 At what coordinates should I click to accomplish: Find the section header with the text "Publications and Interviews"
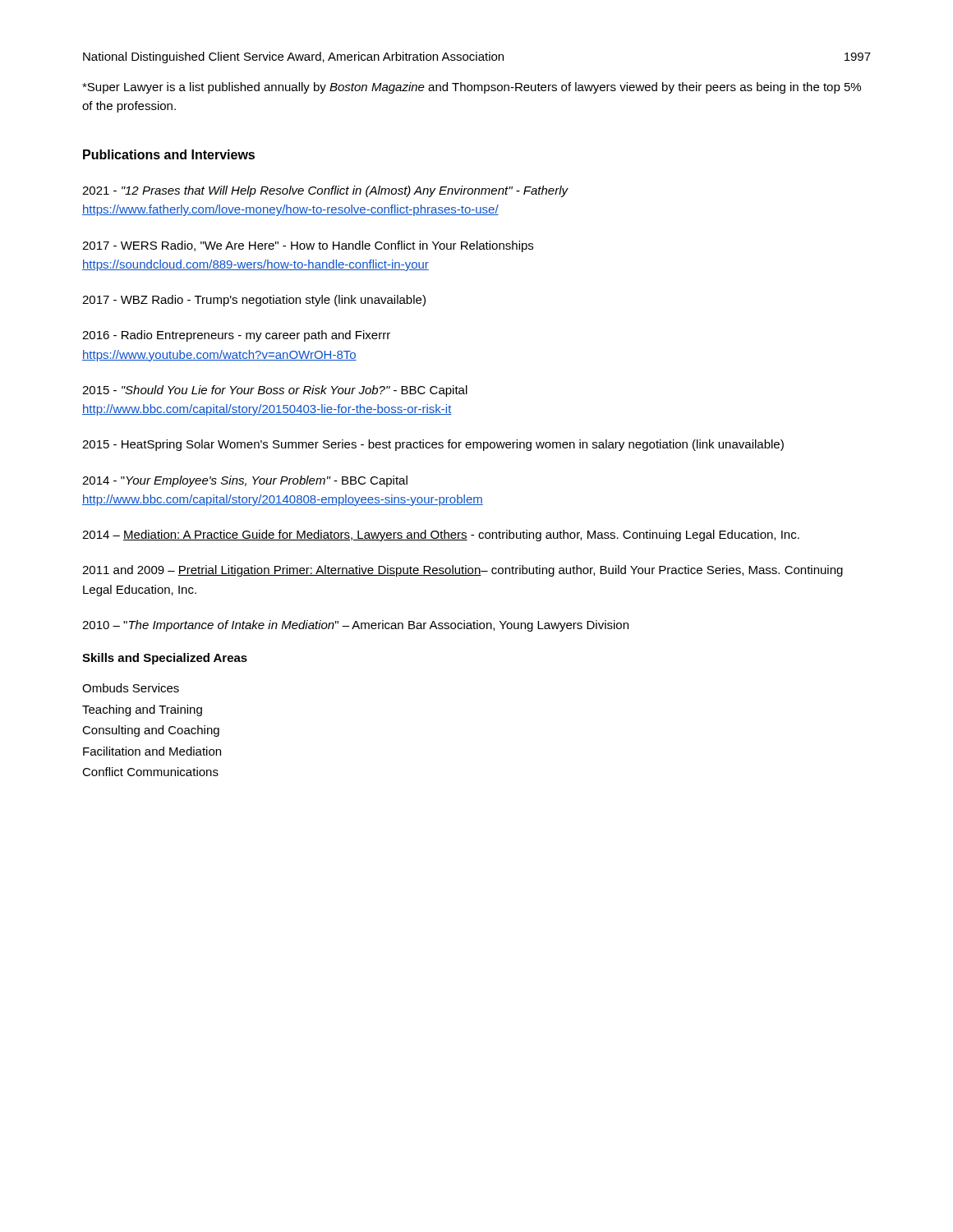169,155
